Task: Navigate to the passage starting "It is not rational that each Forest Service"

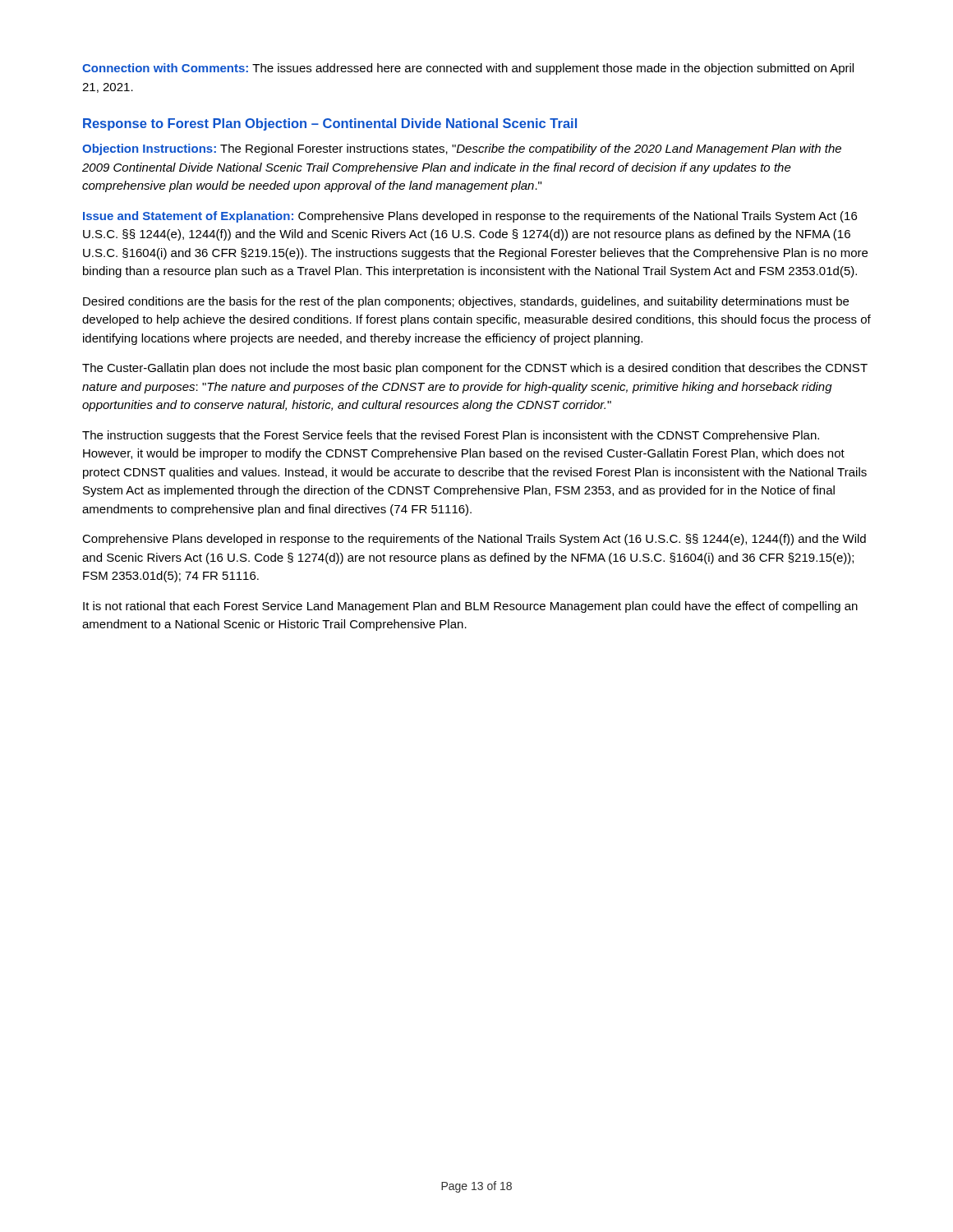Action: pyautogui.click(x=470, y=615)
